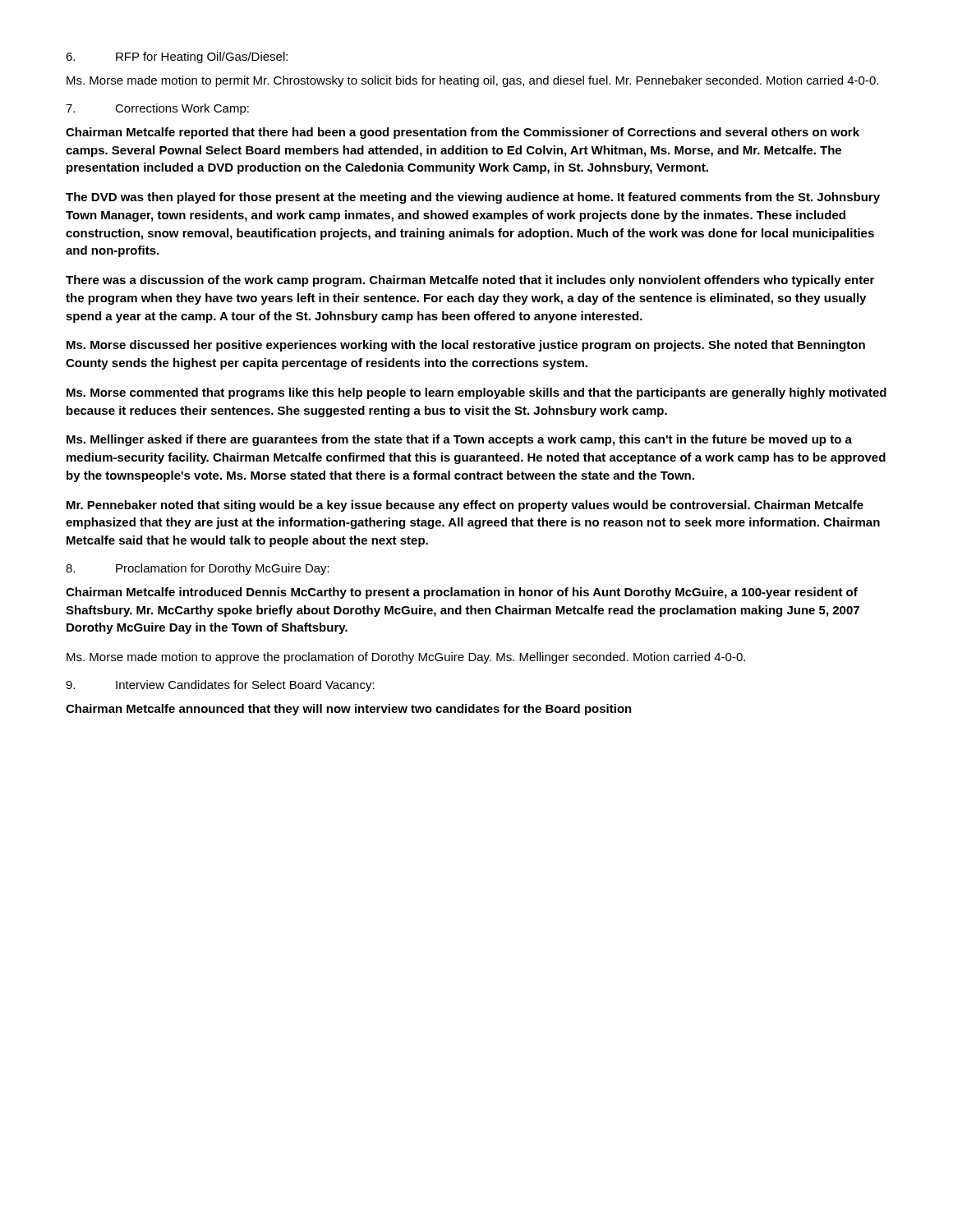Select the region starting "9. Interview Candidates for"

(220, 684)
